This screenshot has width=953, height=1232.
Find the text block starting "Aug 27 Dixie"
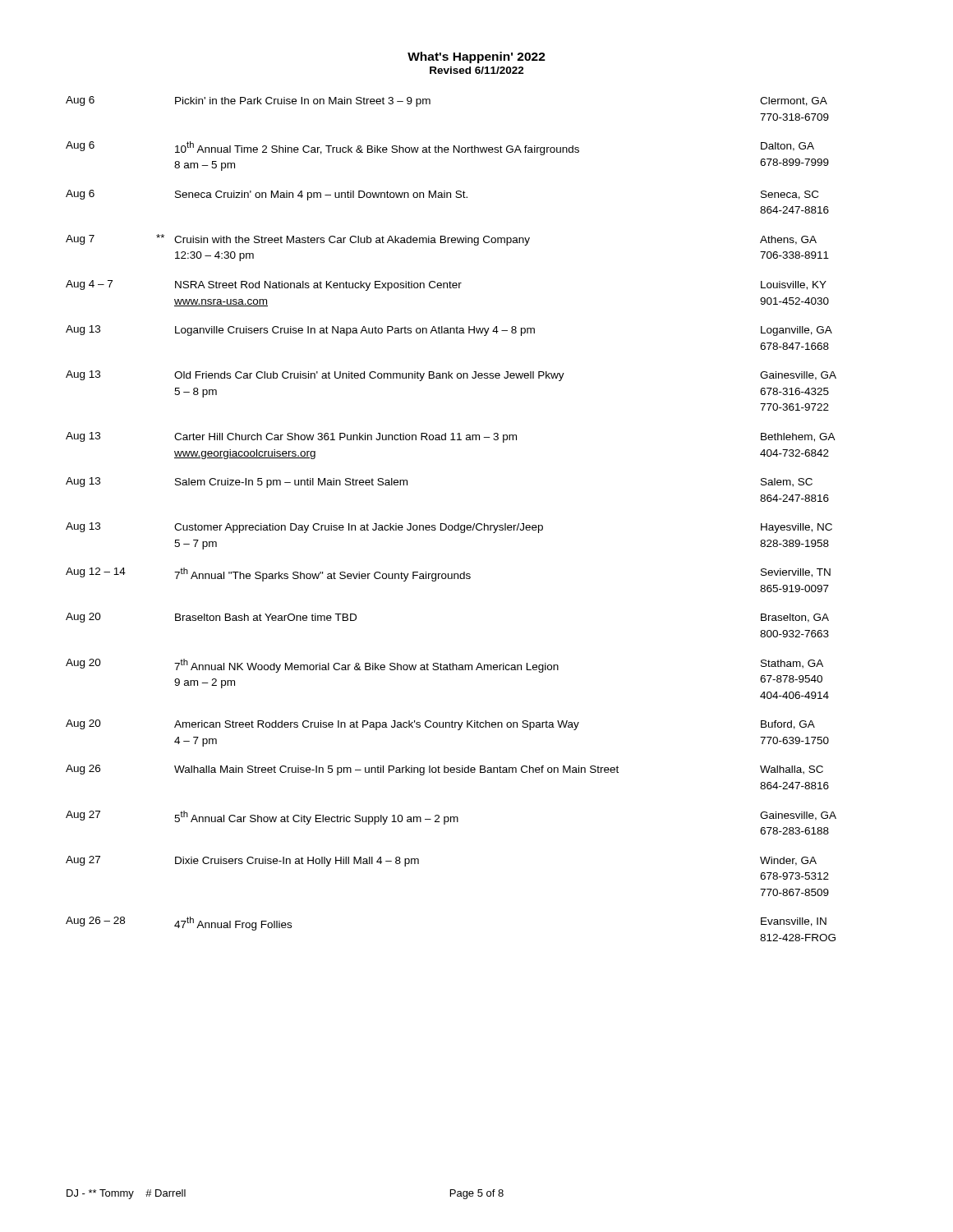[81, 861]
